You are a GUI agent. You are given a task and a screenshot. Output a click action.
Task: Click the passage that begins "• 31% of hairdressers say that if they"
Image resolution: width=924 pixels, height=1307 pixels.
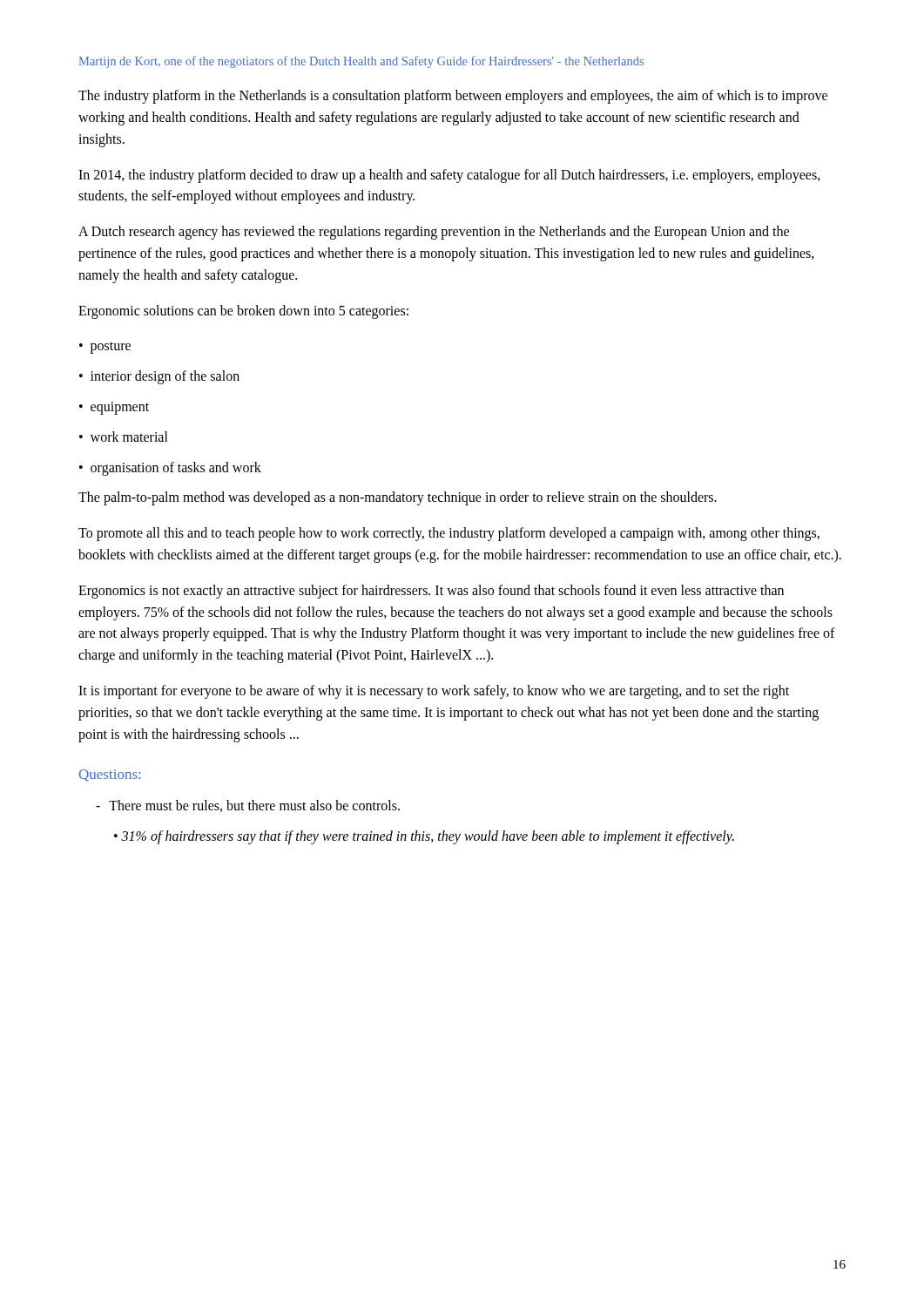click(x=424, y=836)
